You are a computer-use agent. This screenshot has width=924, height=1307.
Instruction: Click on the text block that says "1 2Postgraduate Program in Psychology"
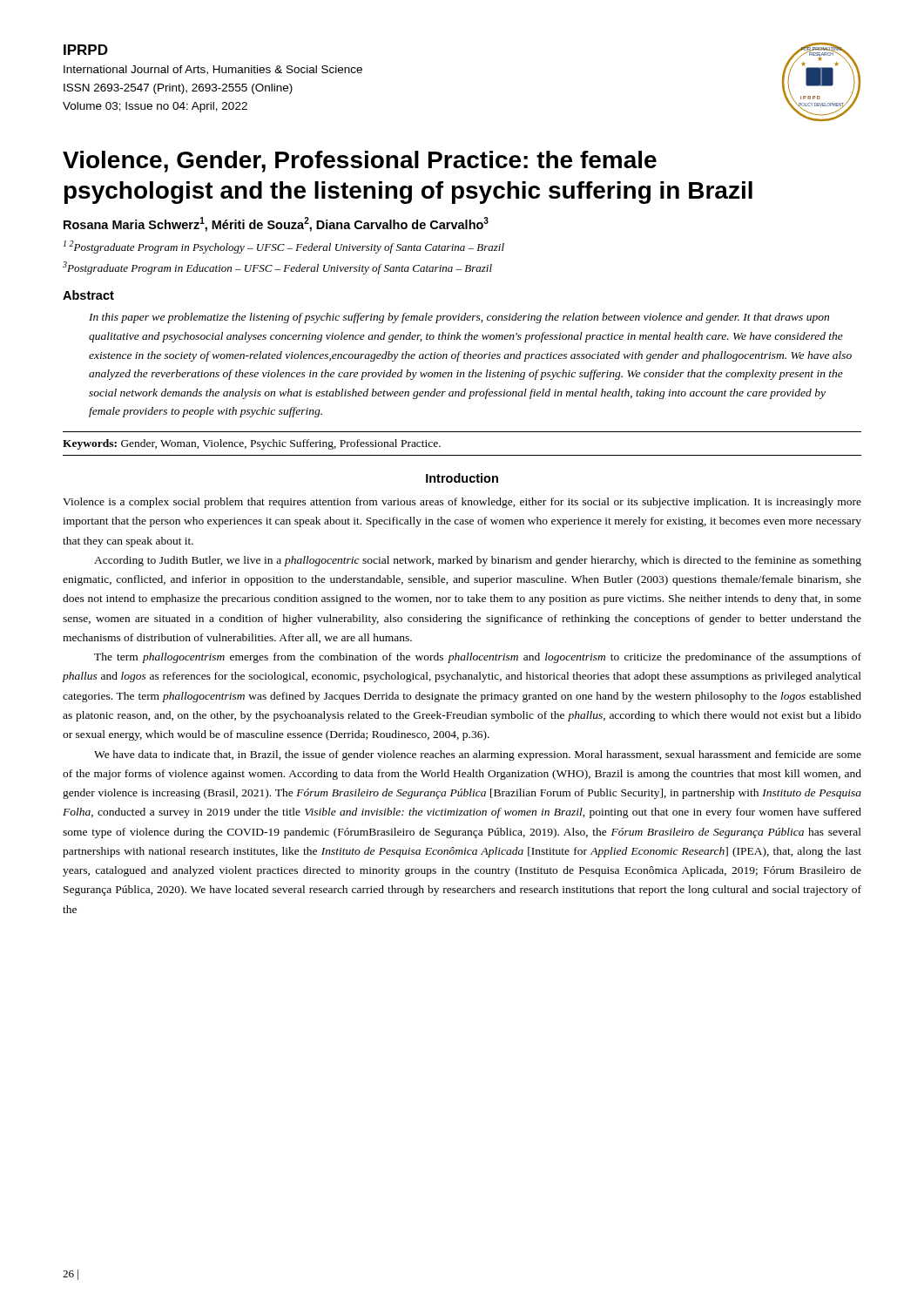click(284, 246)
